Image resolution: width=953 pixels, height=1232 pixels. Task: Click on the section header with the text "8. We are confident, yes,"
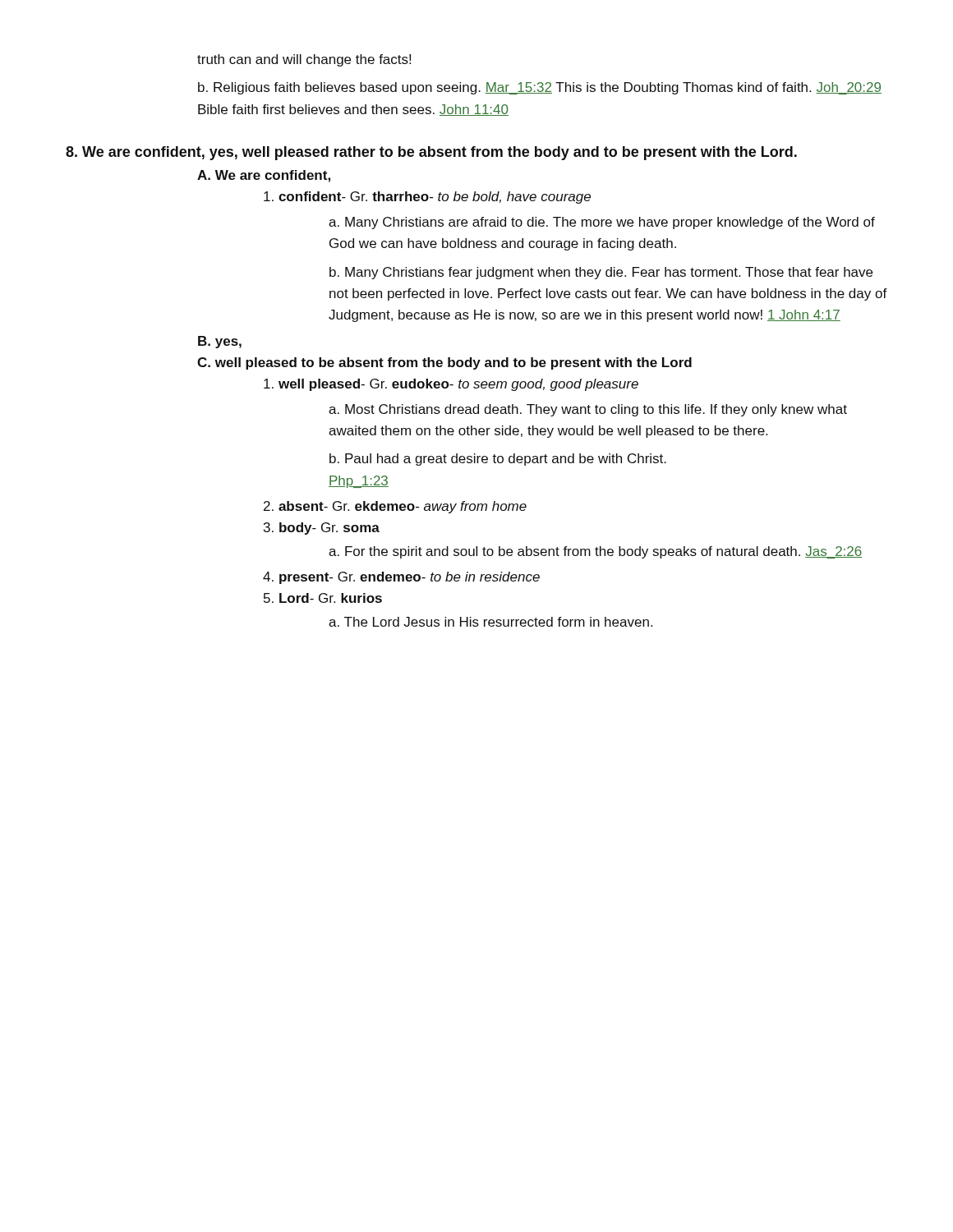432,152
